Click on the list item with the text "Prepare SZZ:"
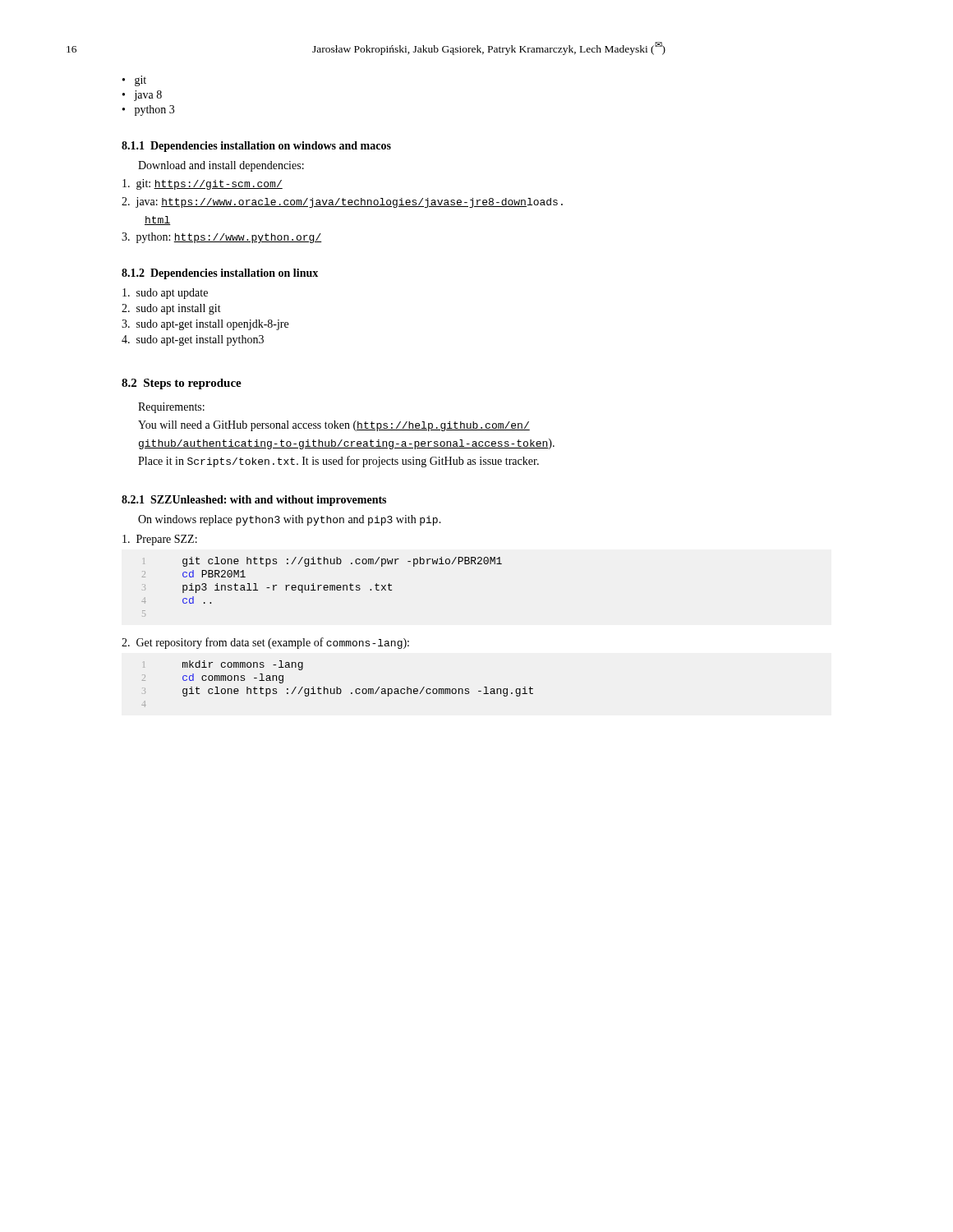The image size is (953, 1232). tap(160, 539)
